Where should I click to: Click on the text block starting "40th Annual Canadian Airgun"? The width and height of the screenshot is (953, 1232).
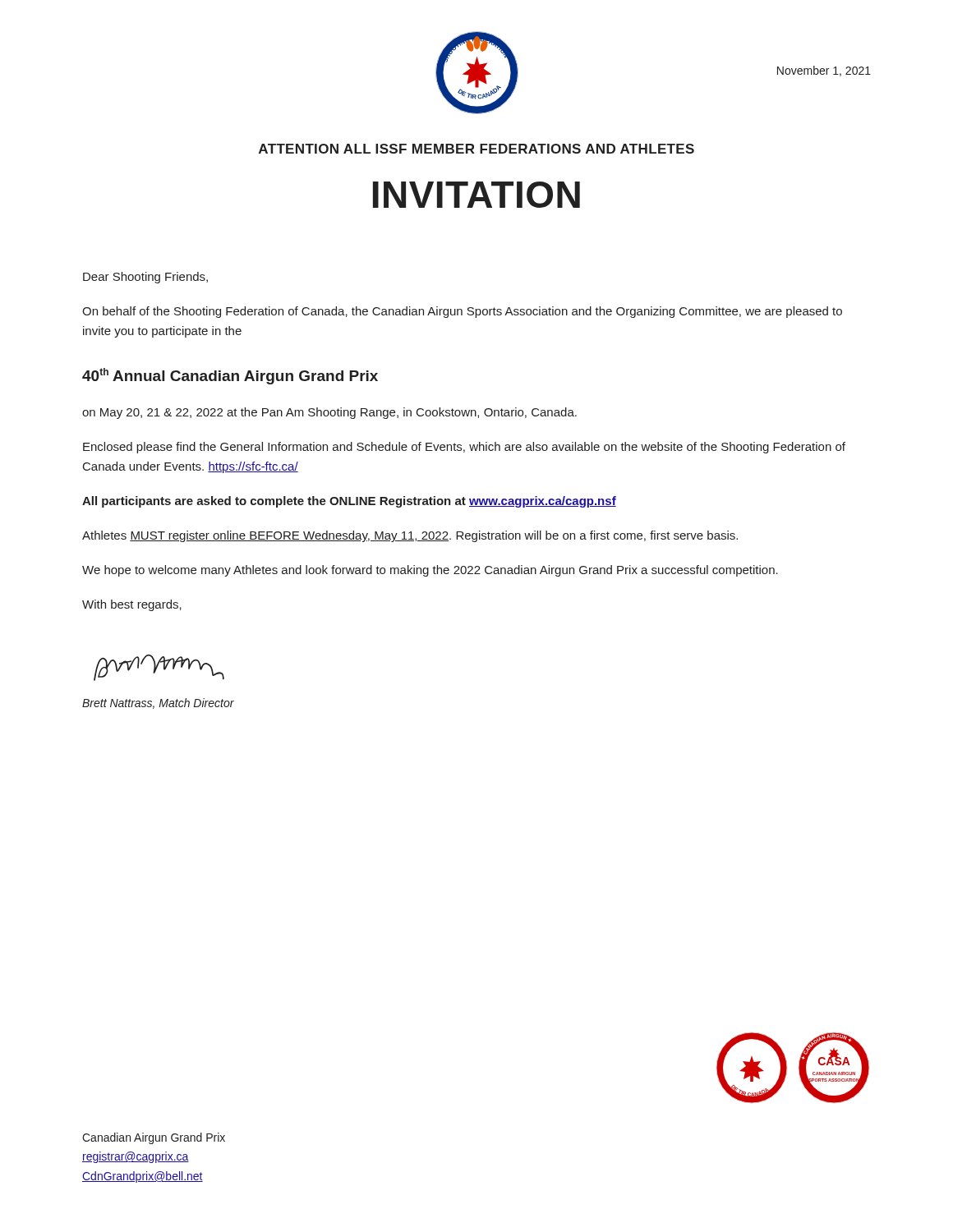230,376
